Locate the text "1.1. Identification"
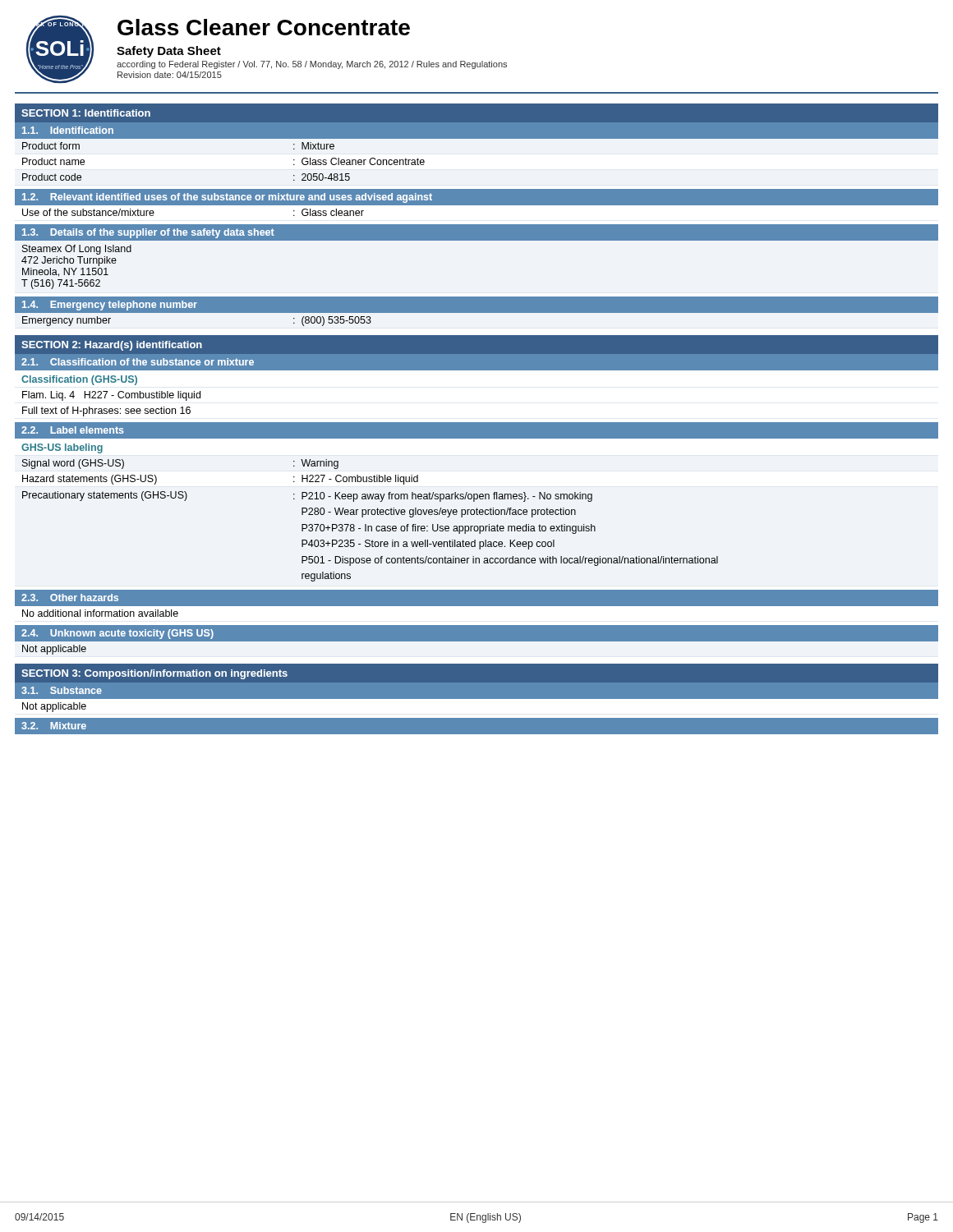Viewport: 953px width, 1232px height. click(x=68, y=131)
